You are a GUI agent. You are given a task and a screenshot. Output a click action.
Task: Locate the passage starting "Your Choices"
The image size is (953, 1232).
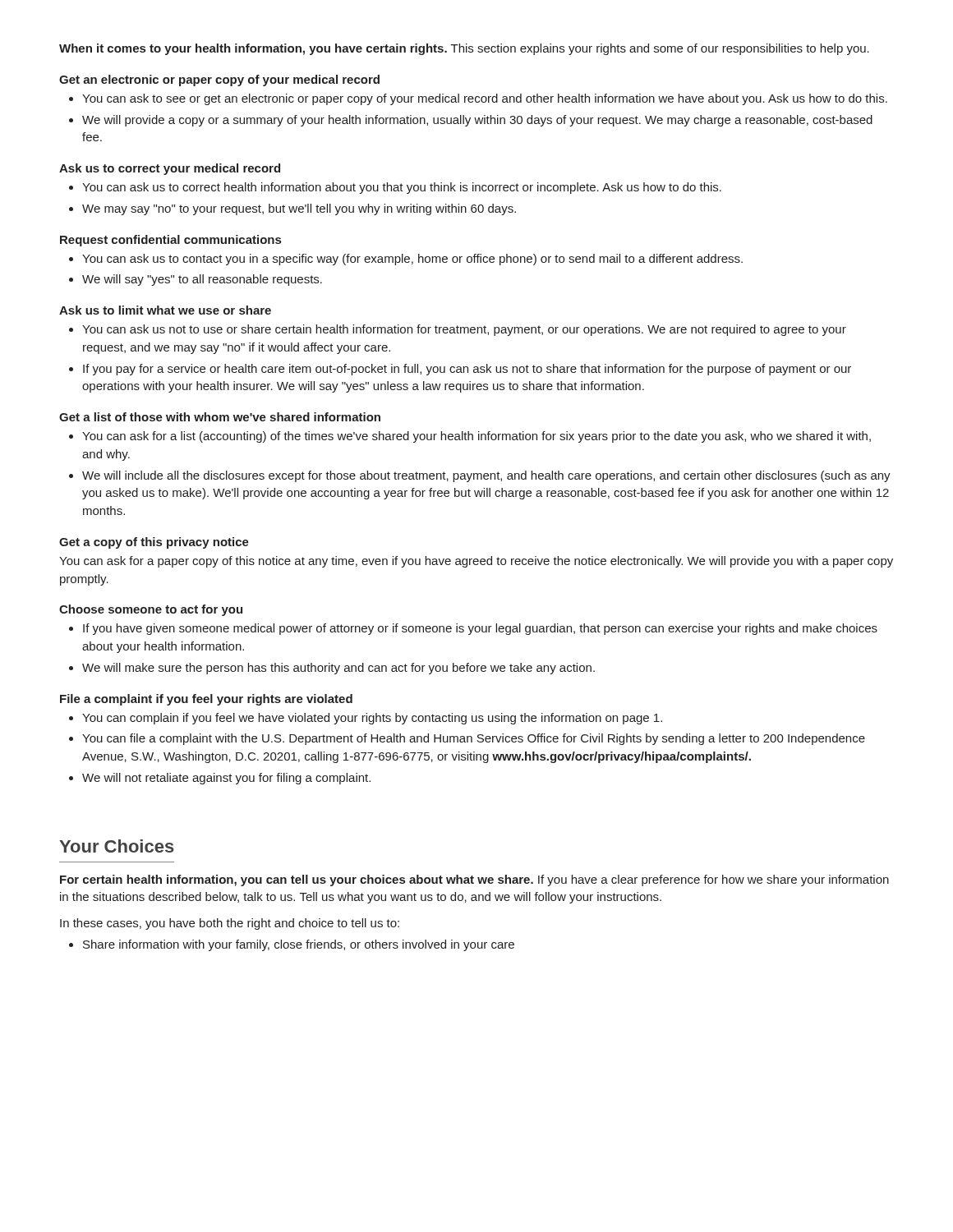(x=117, y=846)
